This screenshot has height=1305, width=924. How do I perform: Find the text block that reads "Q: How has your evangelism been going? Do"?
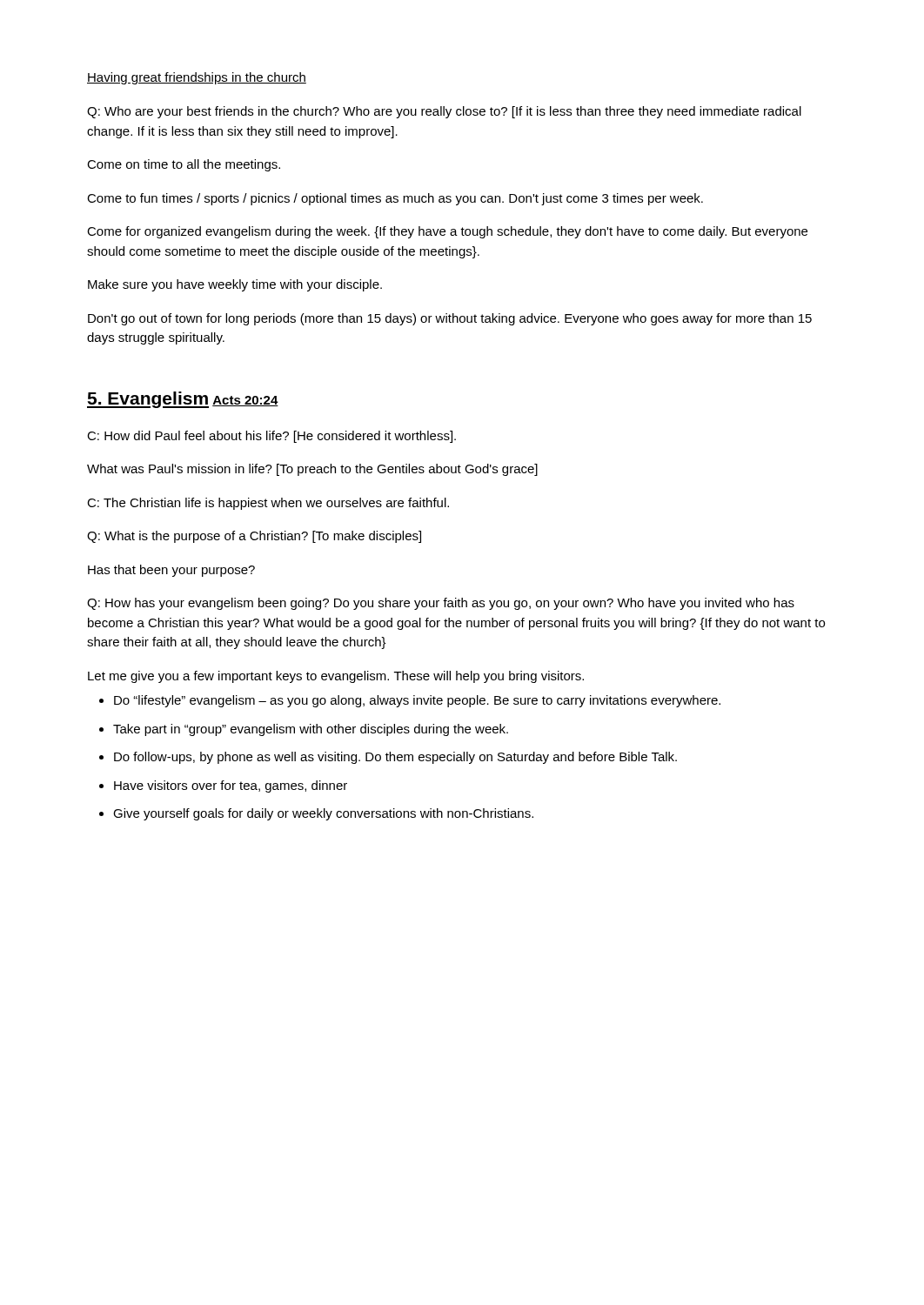(462, 623)
